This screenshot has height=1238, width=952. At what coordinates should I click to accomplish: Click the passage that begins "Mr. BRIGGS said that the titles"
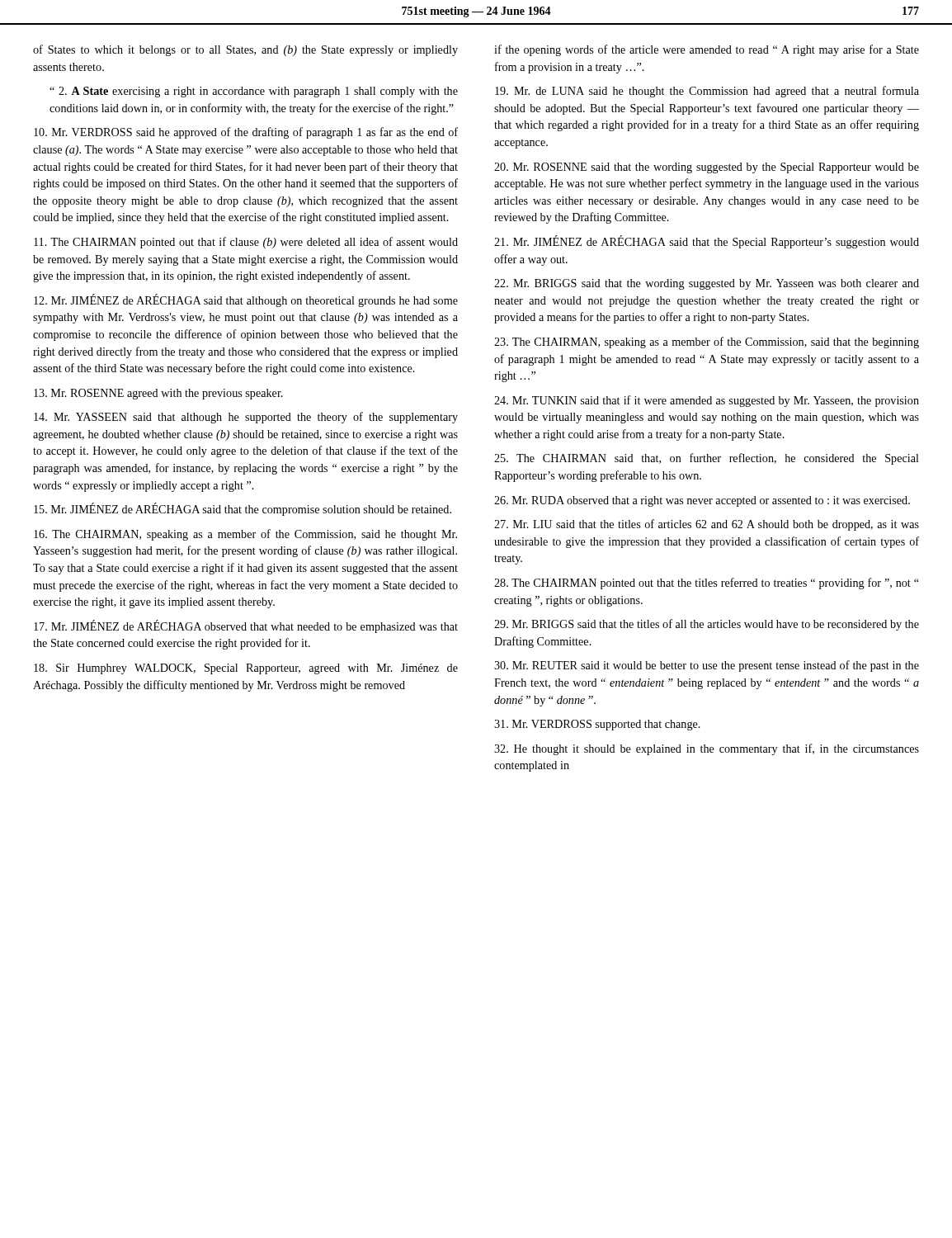point(707,633)
